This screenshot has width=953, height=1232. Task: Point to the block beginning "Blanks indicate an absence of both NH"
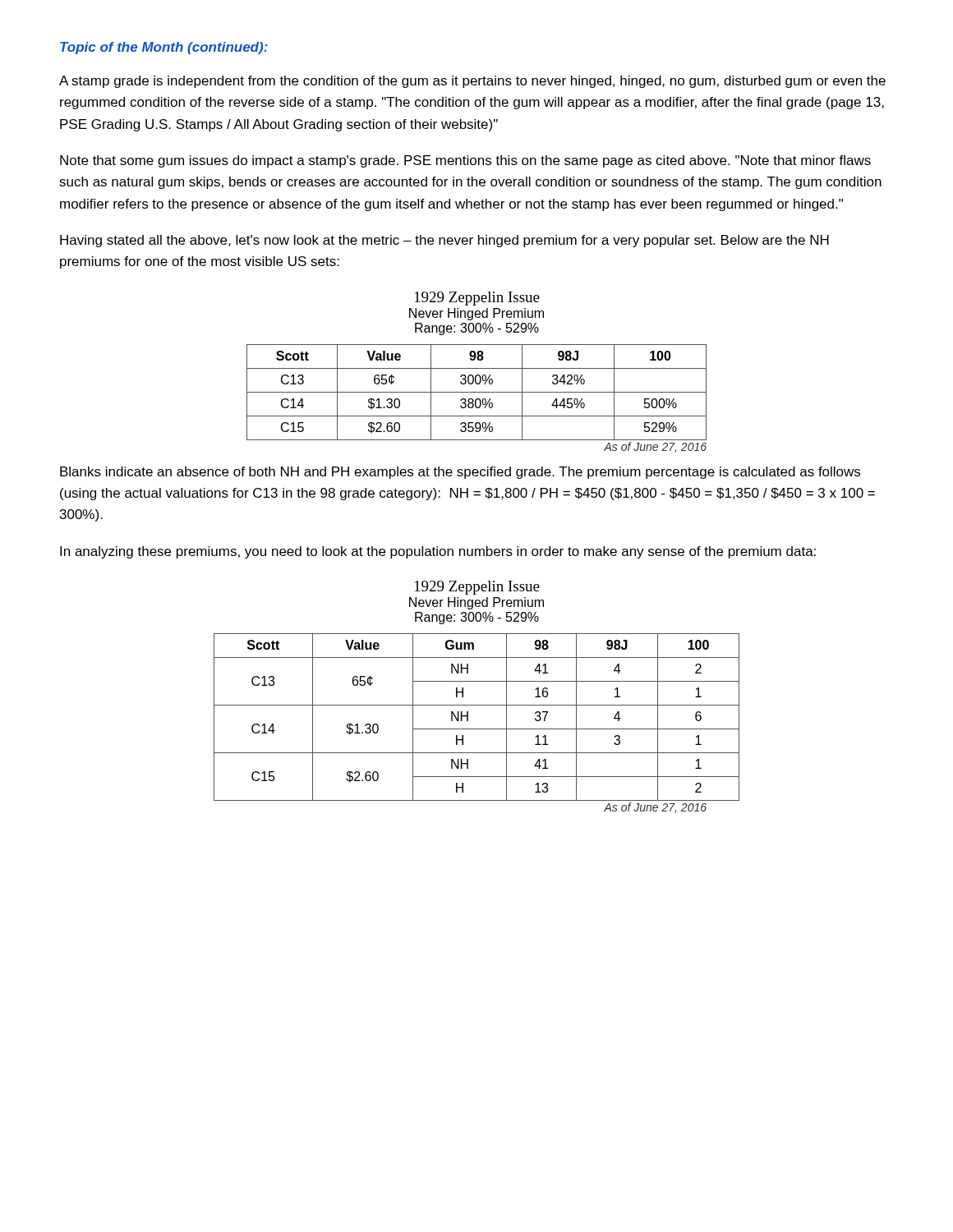[x=467, y=493]
